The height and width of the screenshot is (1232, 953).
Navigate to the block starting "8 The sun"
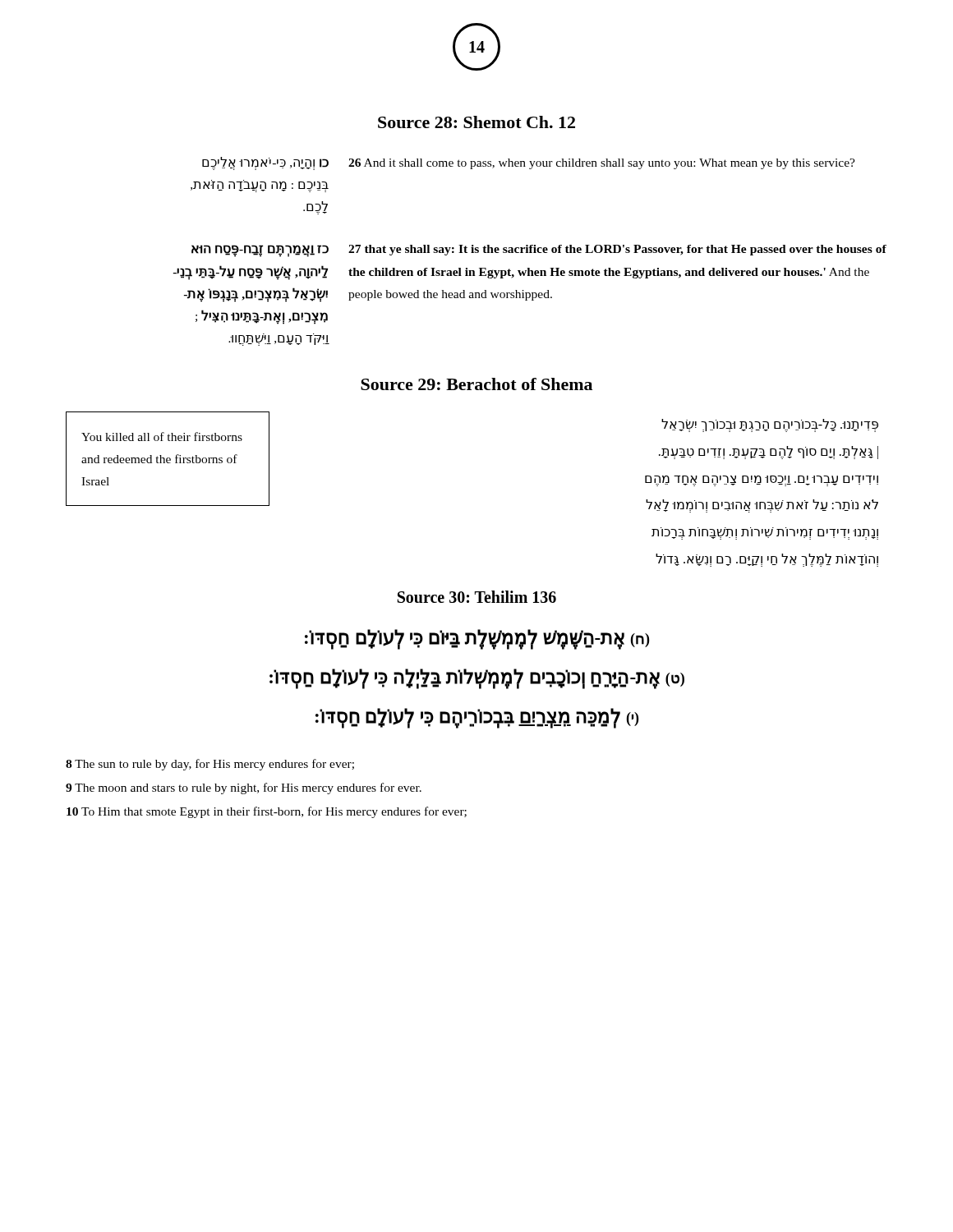pyautogui.click(x=210, y=763)
